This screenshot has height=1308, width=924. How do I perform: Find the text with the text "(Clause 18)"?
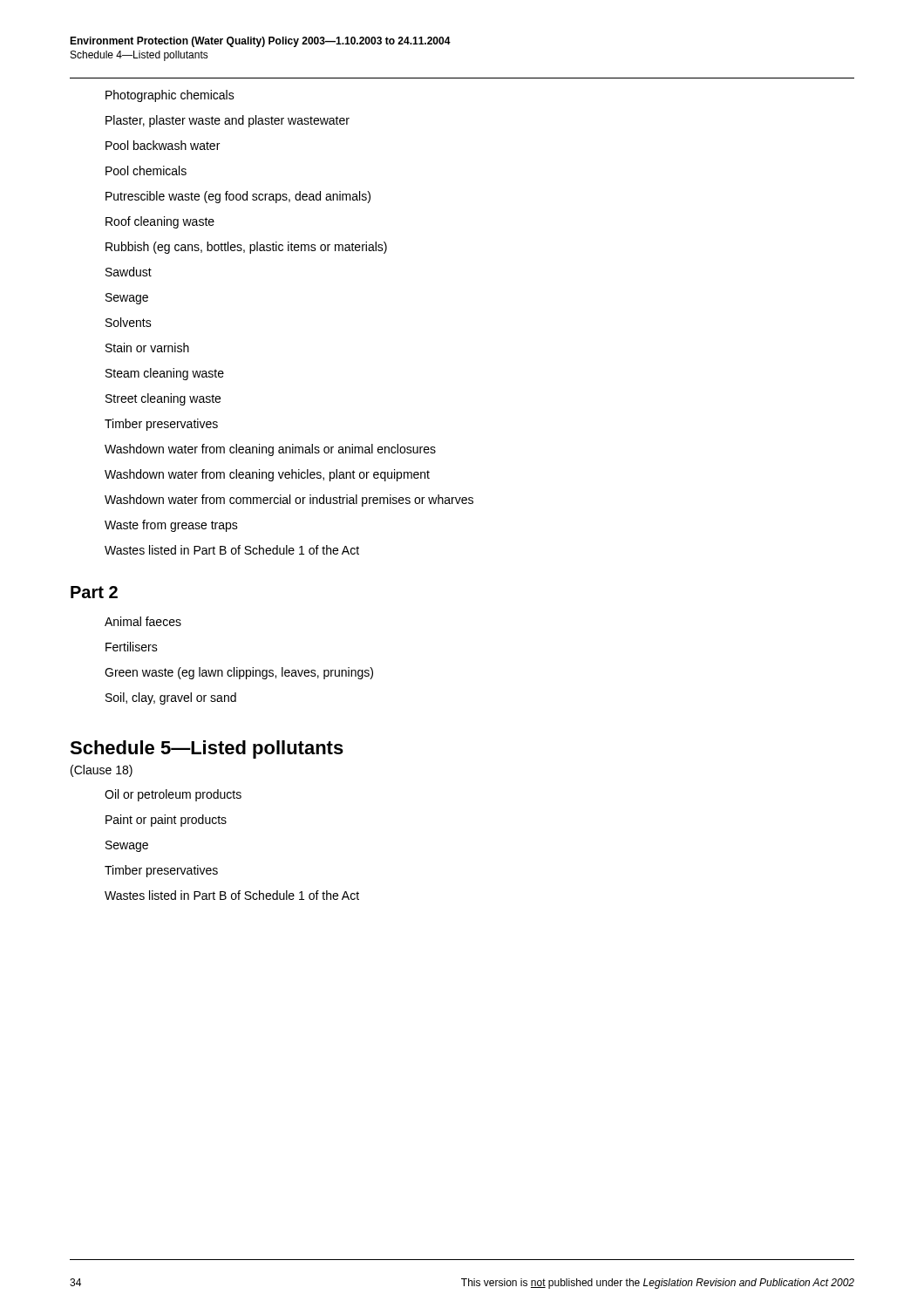pyautogui.click(x=101, y=770)
